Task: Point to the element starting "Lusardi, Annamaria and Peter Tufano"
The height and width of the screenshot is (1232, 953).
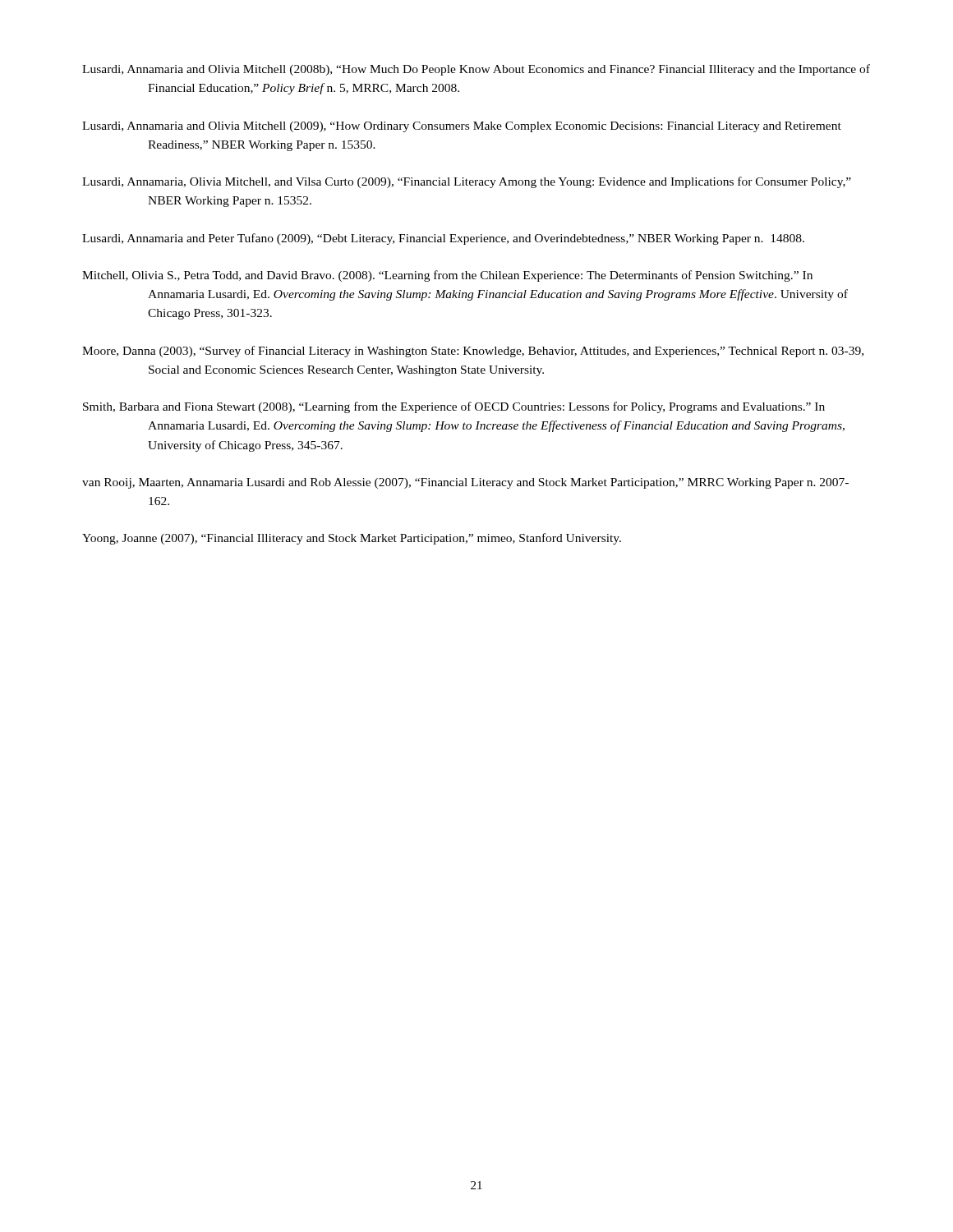Action: click(444, 237)
